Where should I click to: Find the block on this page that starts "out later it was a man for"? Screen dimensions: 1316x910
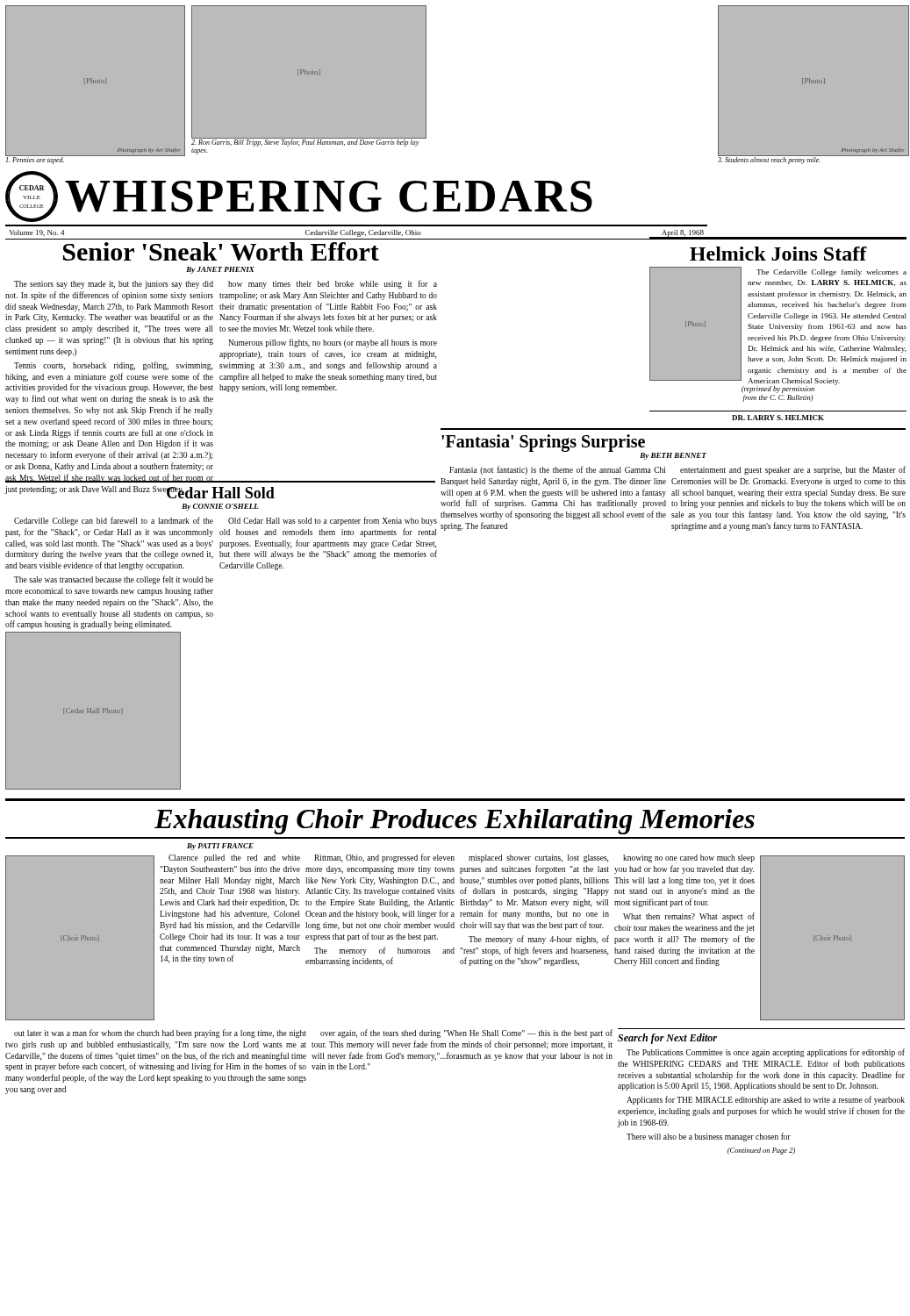156,1062
